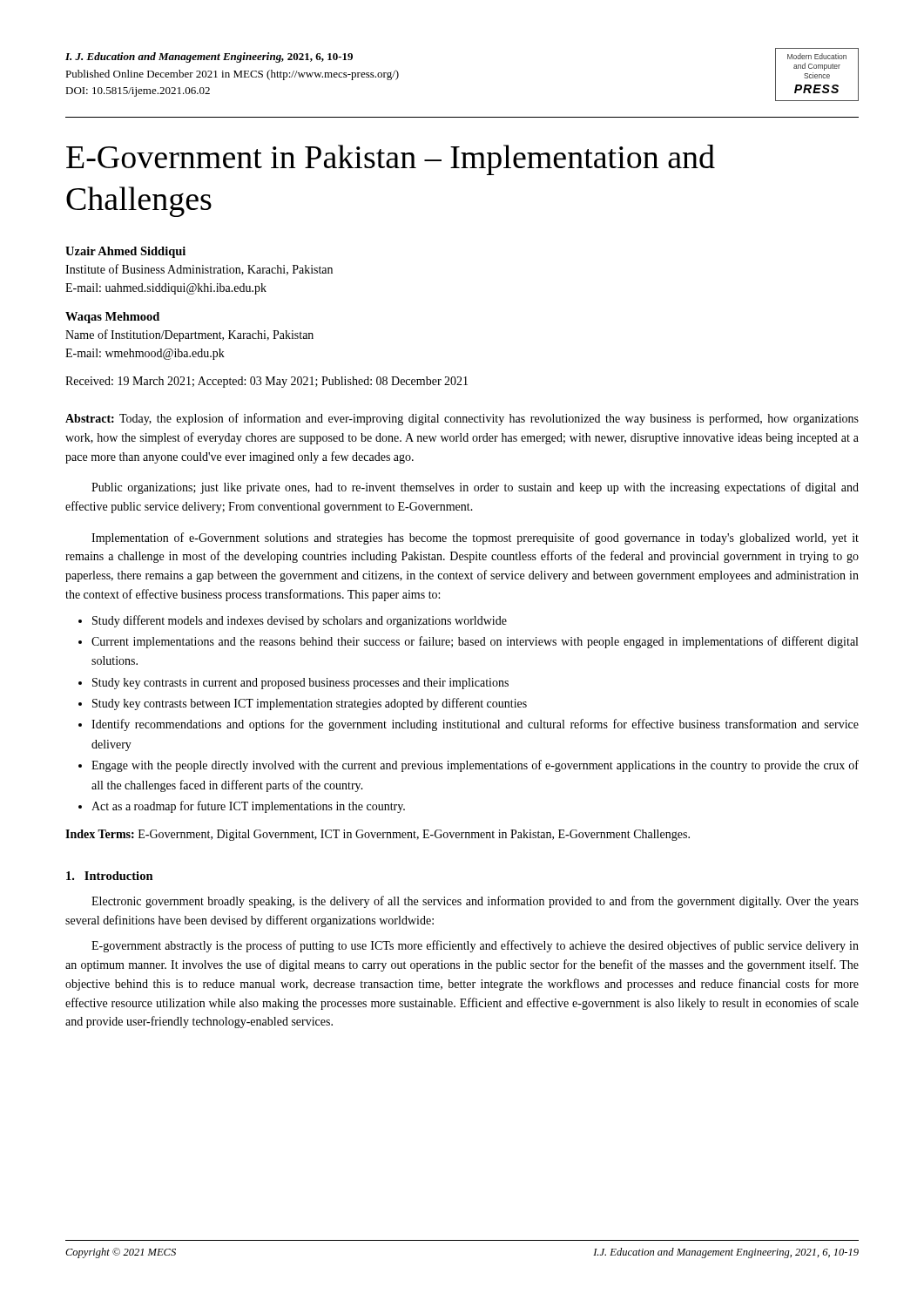Navigate to the text block starting "Uzair Ahmed Siddiqui Institute of Business Administration, Karachi,"
This screenshot has height=1307, width=924.
pyautogui.click(x=125, y=252)
